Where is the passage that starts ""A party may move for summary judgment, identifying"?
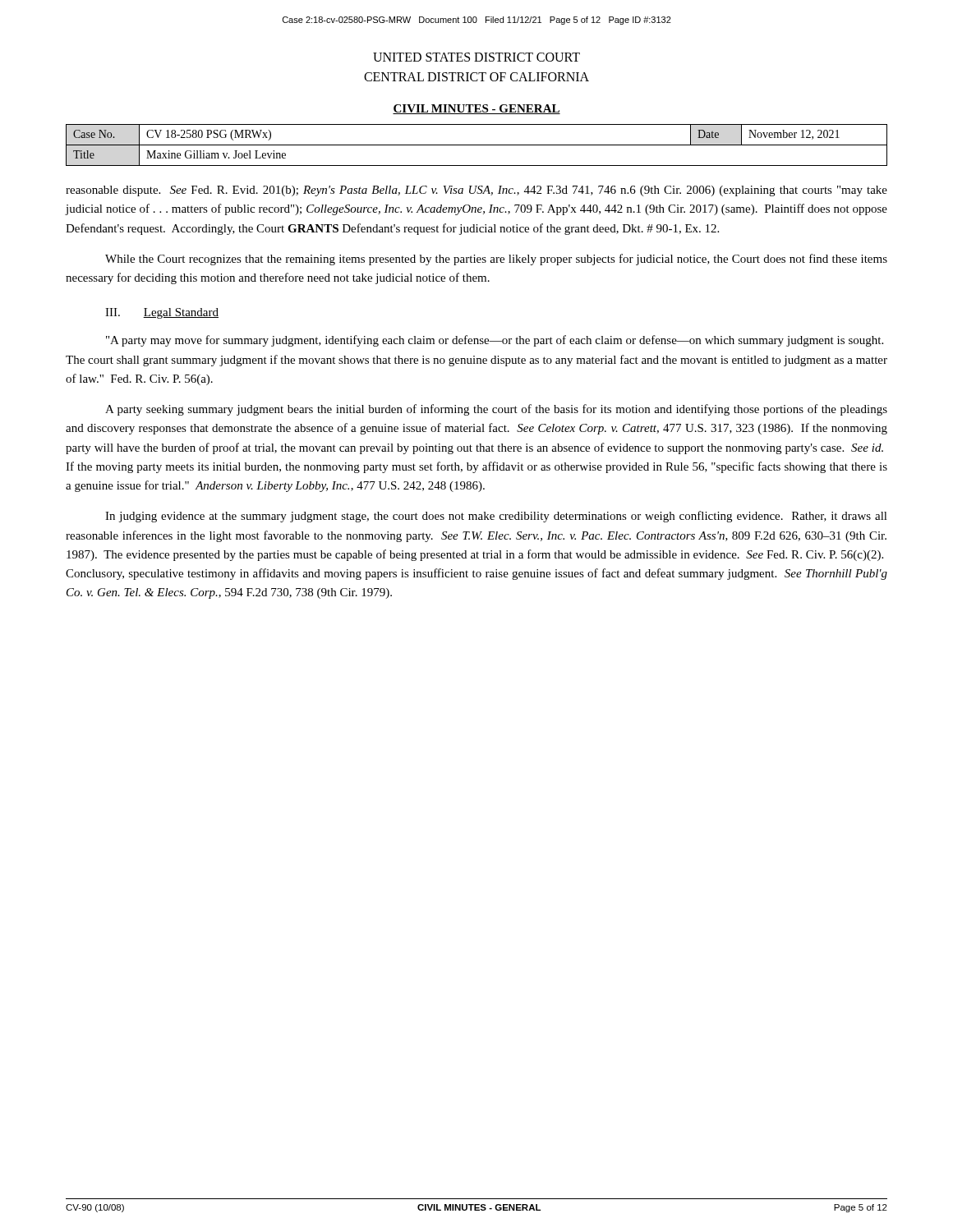953x1232 pixels. [476, 359]
